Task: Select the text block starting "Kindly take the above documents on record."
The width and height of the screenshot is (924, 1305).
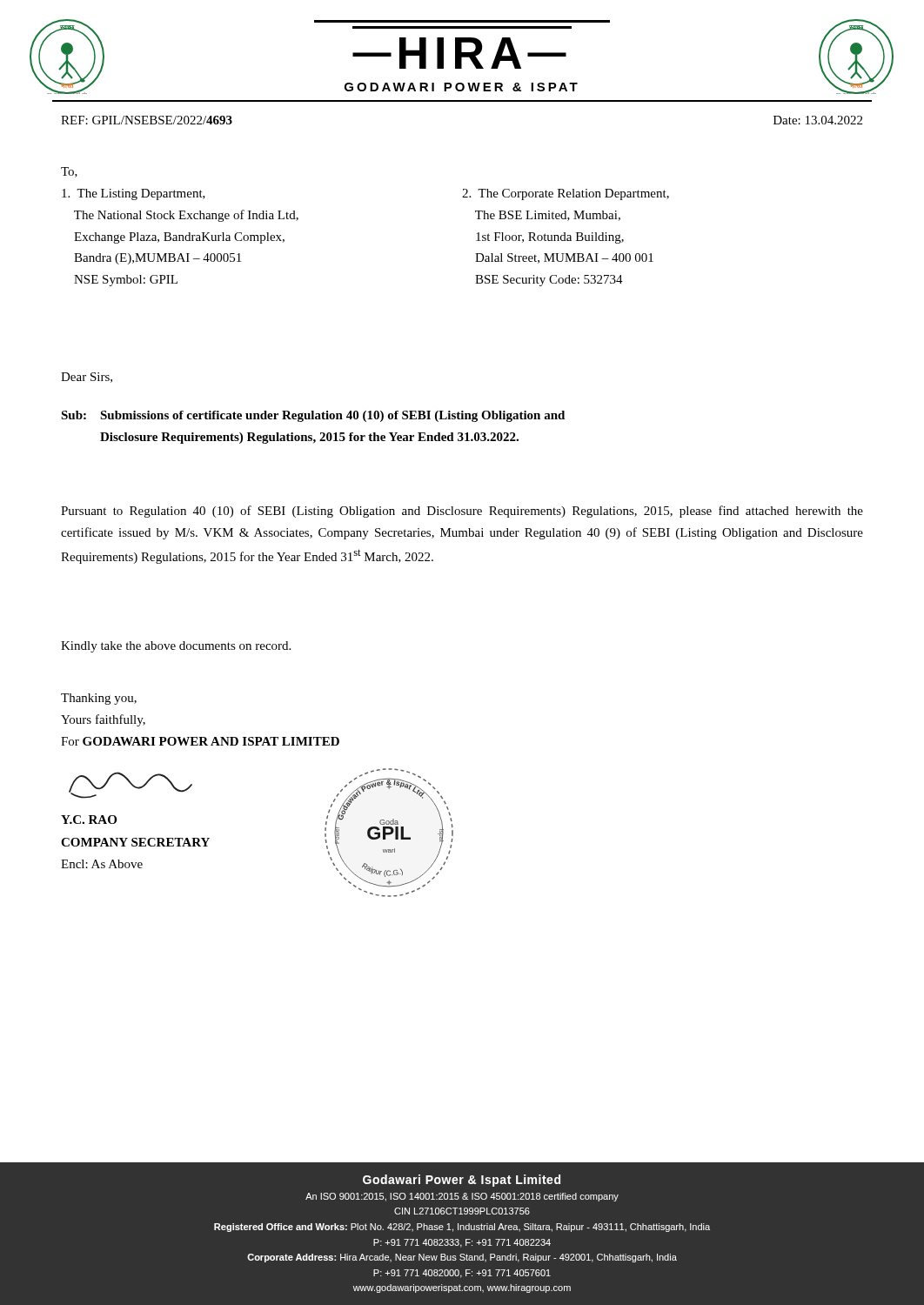Action: click(x=176, y=646)
